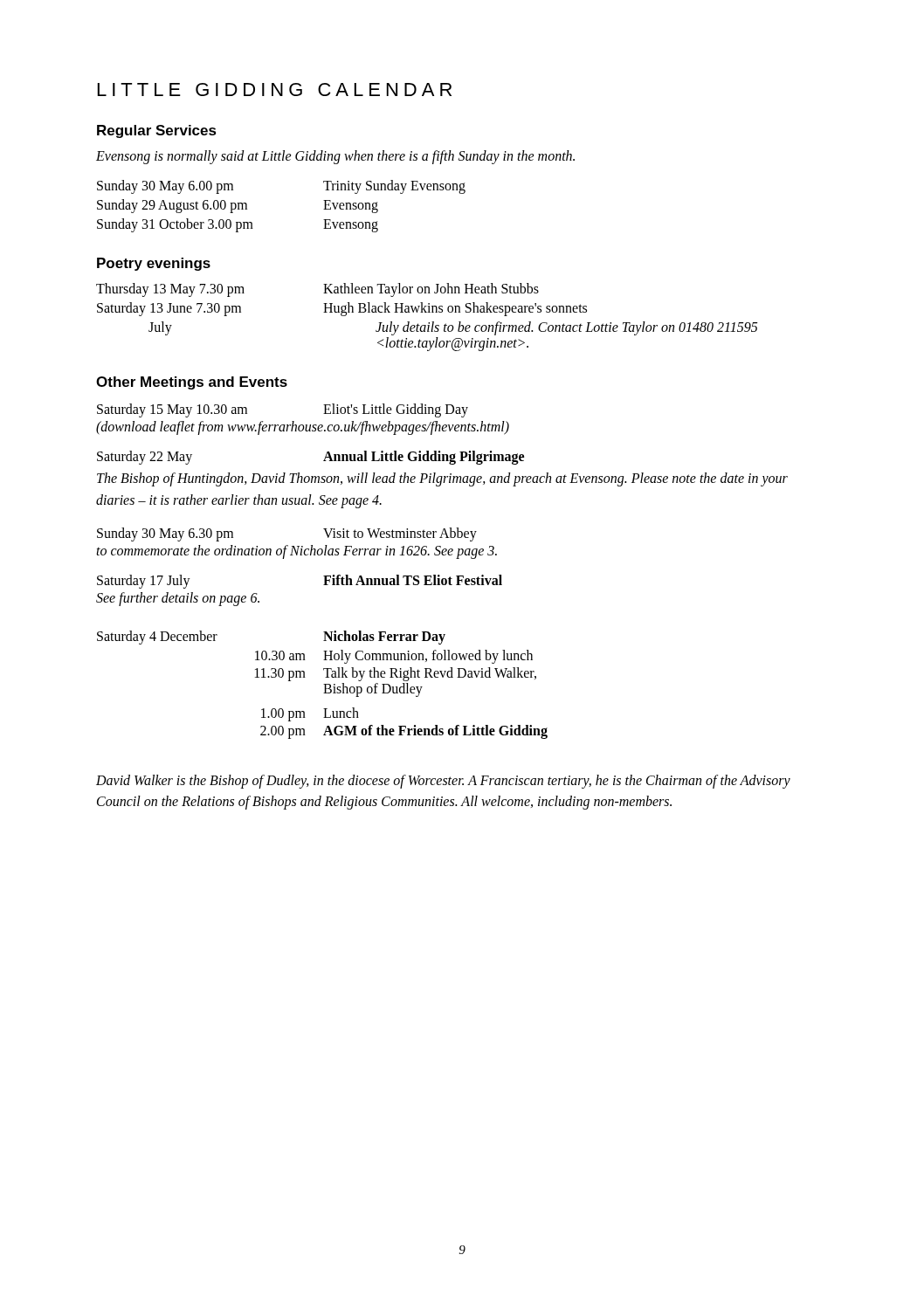This screenshot has height=1310, width=924.
Task: Click the passage that begins "Saturday 22 May Annual Little Gidding Pilgrimage"
Action: (x=462, y=480)
